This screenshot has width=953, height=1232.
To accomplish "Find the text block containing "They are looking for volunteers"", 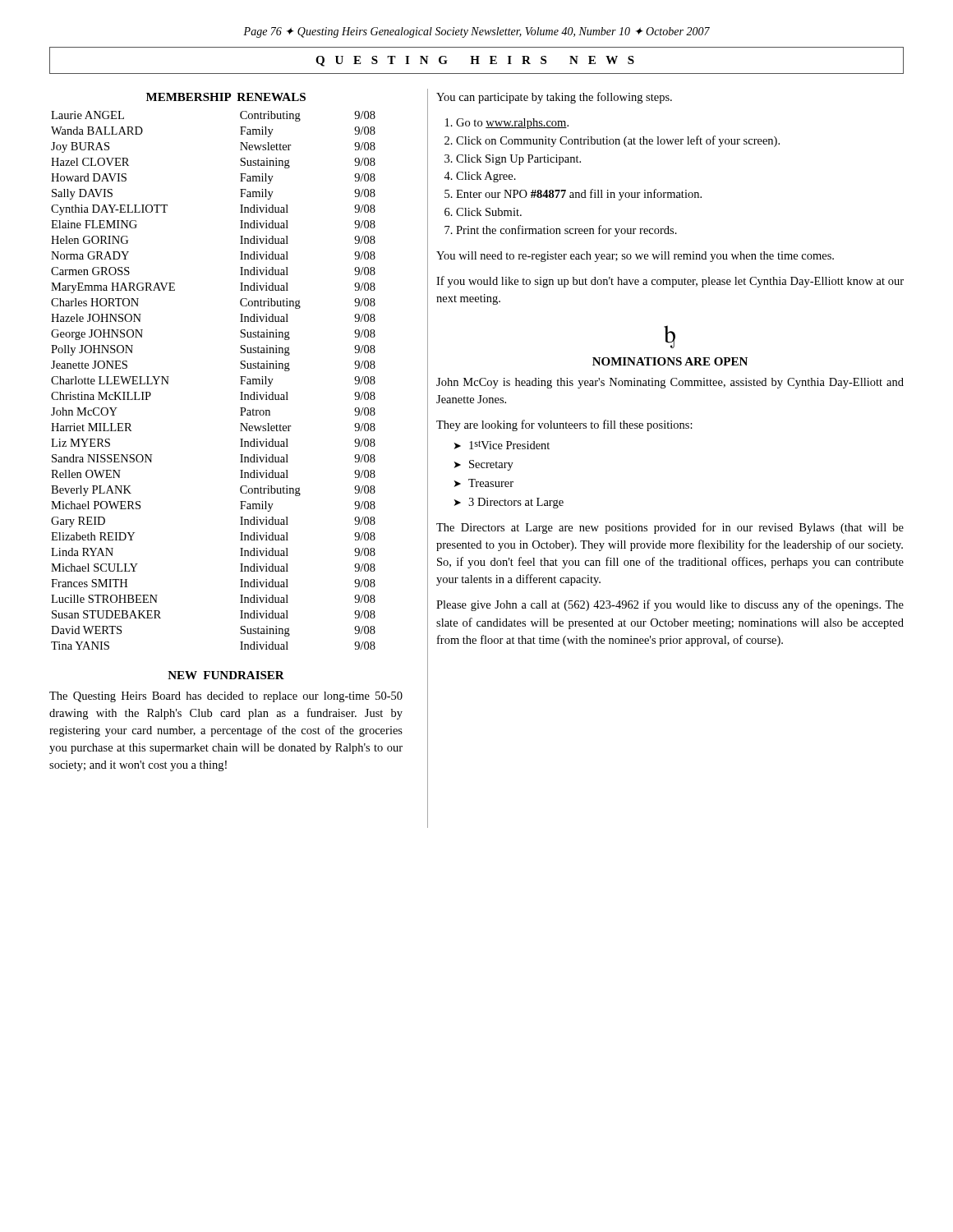I will pyautogui.click(x=565, y=425).
